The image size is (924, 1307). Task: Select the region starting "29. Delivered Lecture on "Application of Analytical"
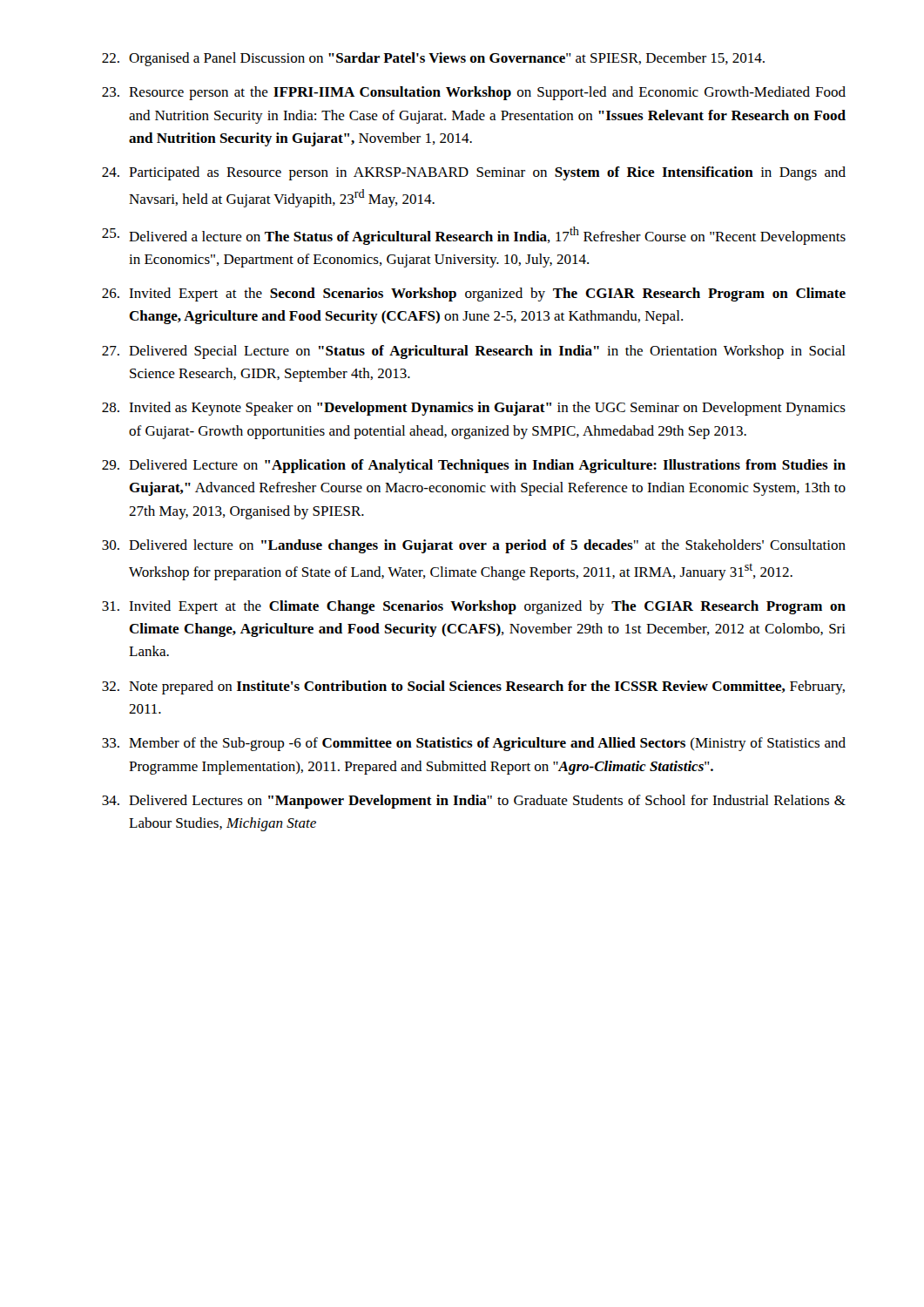[462, 488]
